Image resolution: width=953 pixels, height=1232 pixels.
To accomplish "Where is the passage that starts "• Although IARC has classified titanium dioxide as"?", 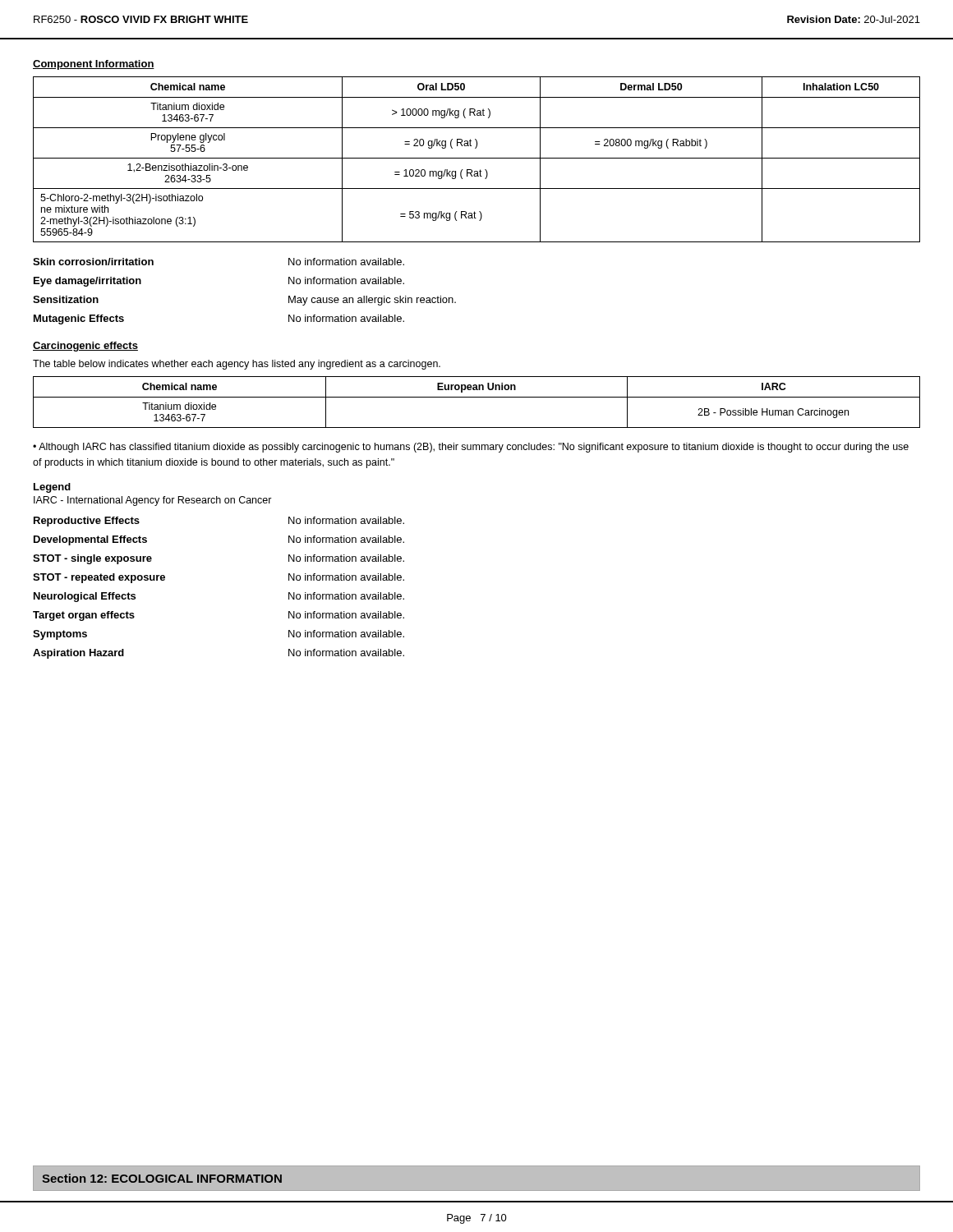I will click(471, 454).
